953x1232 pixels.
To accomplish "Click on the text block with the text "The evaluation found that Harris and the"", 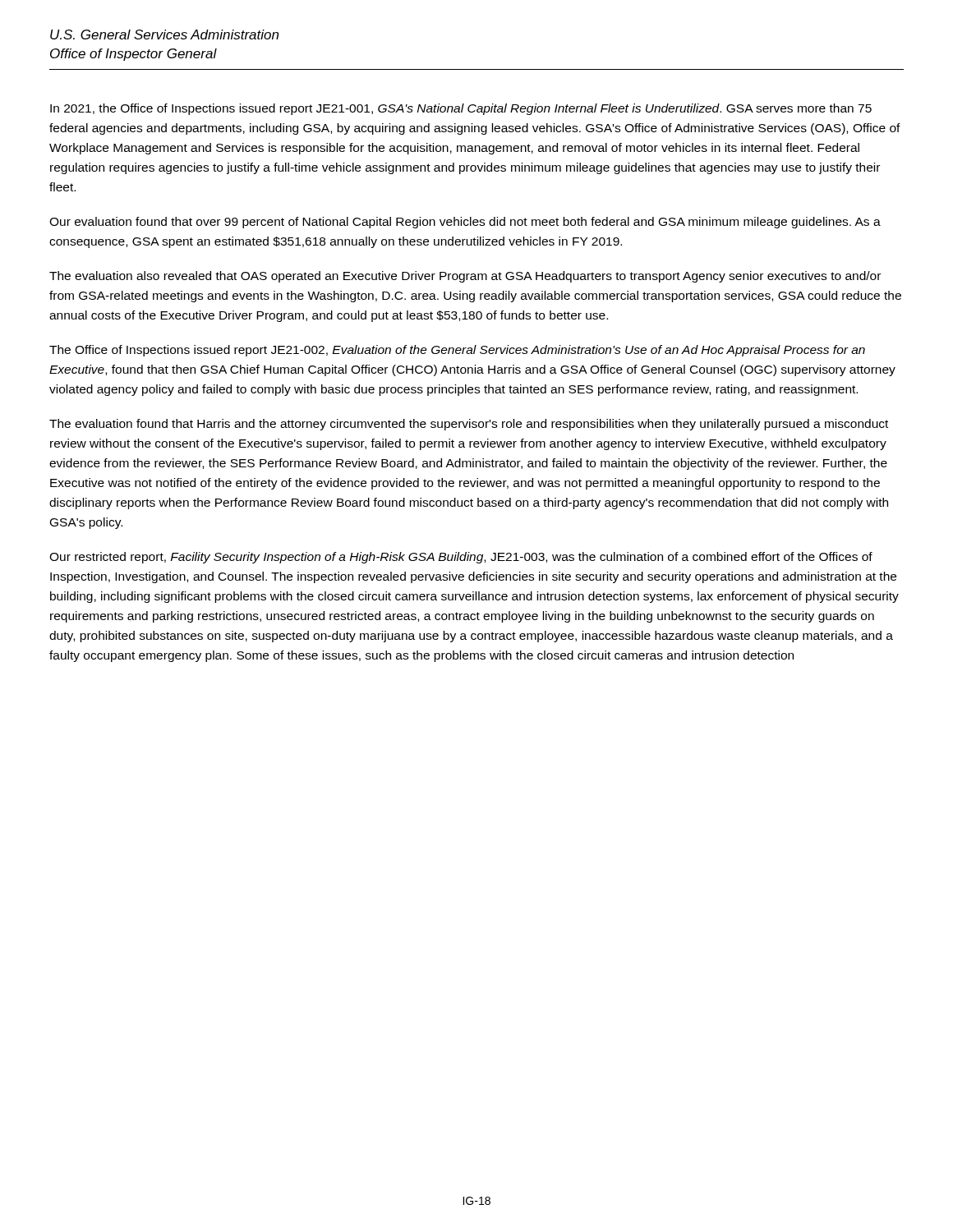I will [x=469, y=473].
